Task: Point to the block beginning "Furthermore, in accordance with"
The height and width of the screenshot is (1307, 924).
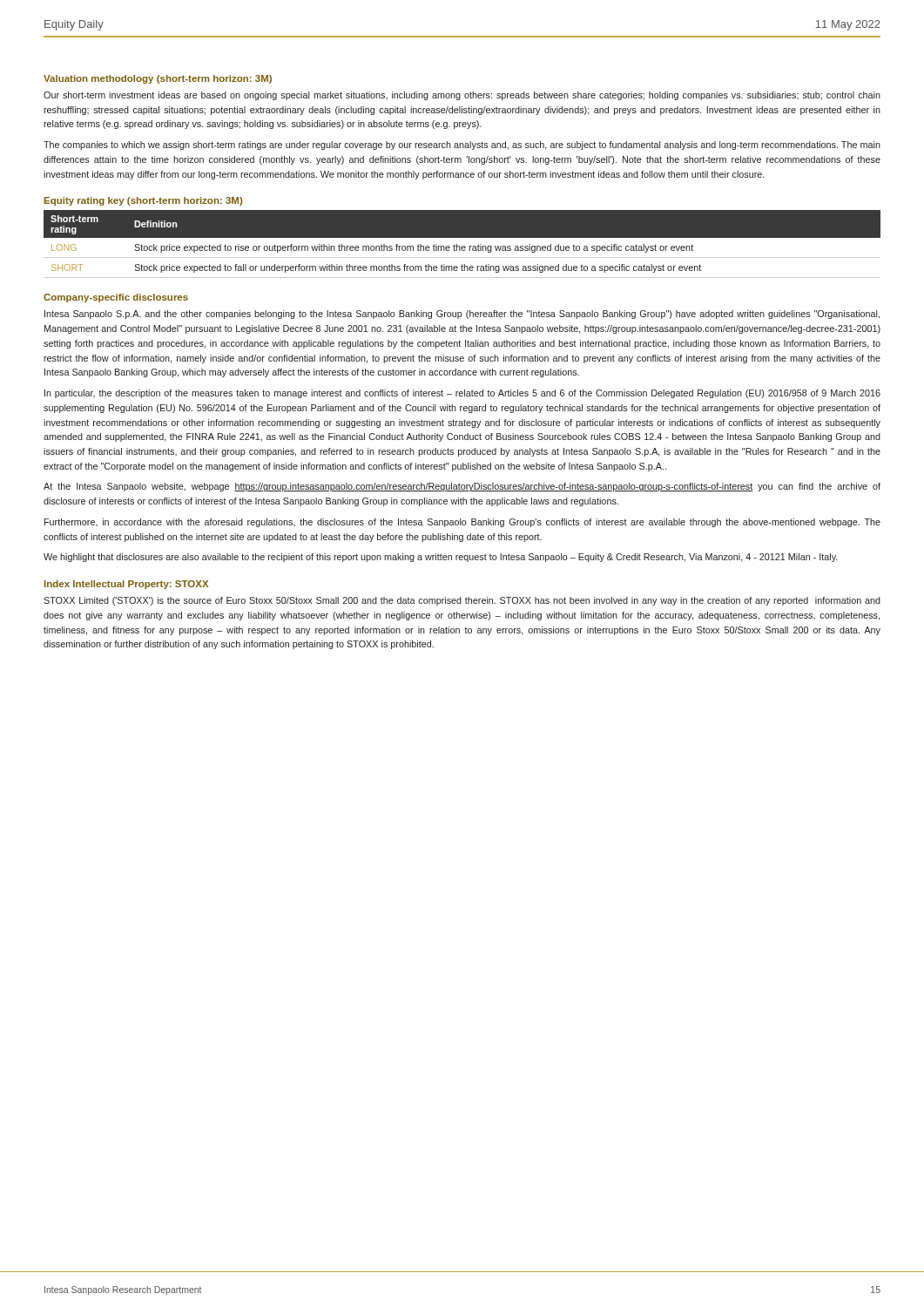Action: point(462,529)
